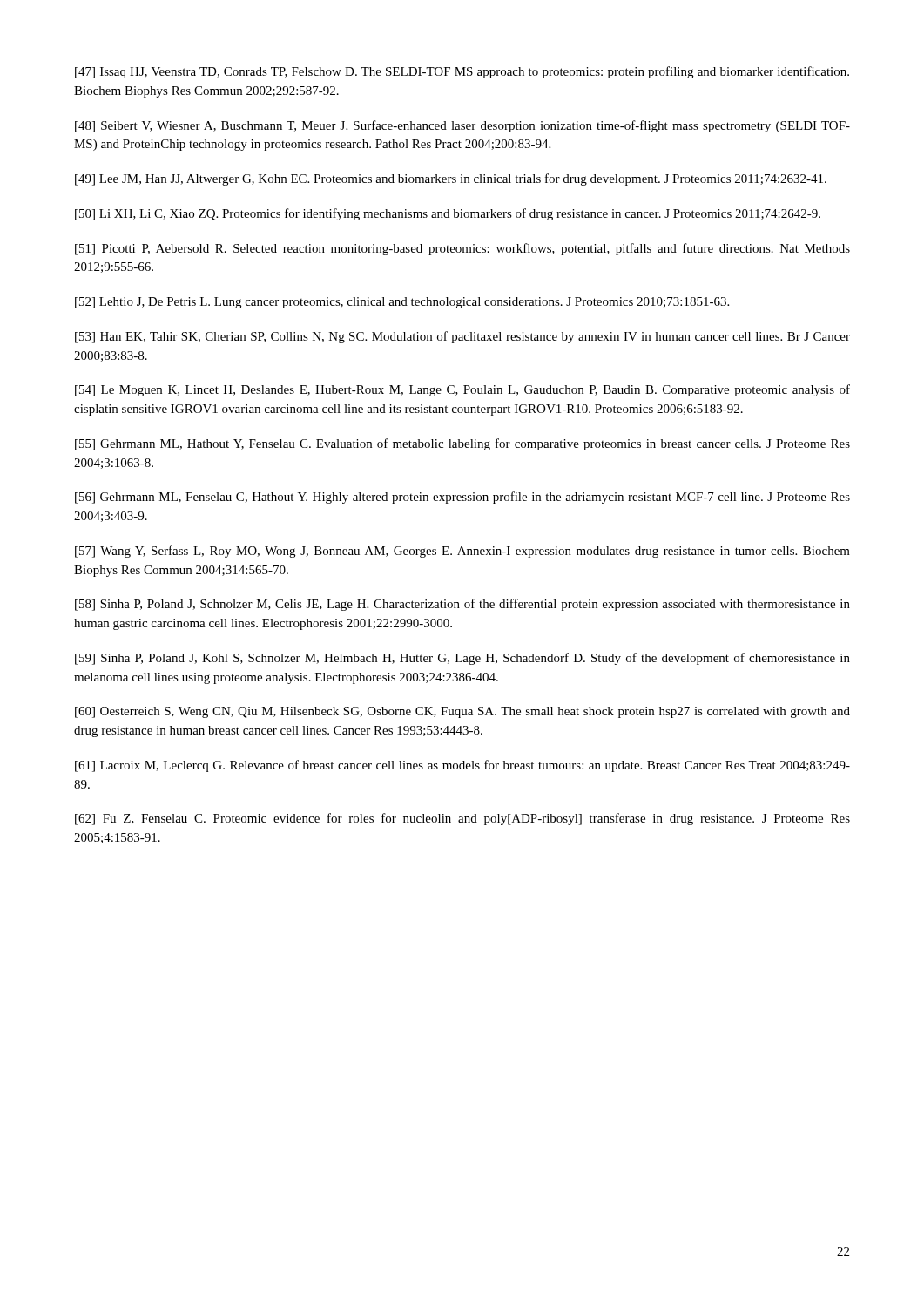Navigate to the region starting "[56] Gehrmann ML, Fenselau C, Hathout Y."

point(462,506)
